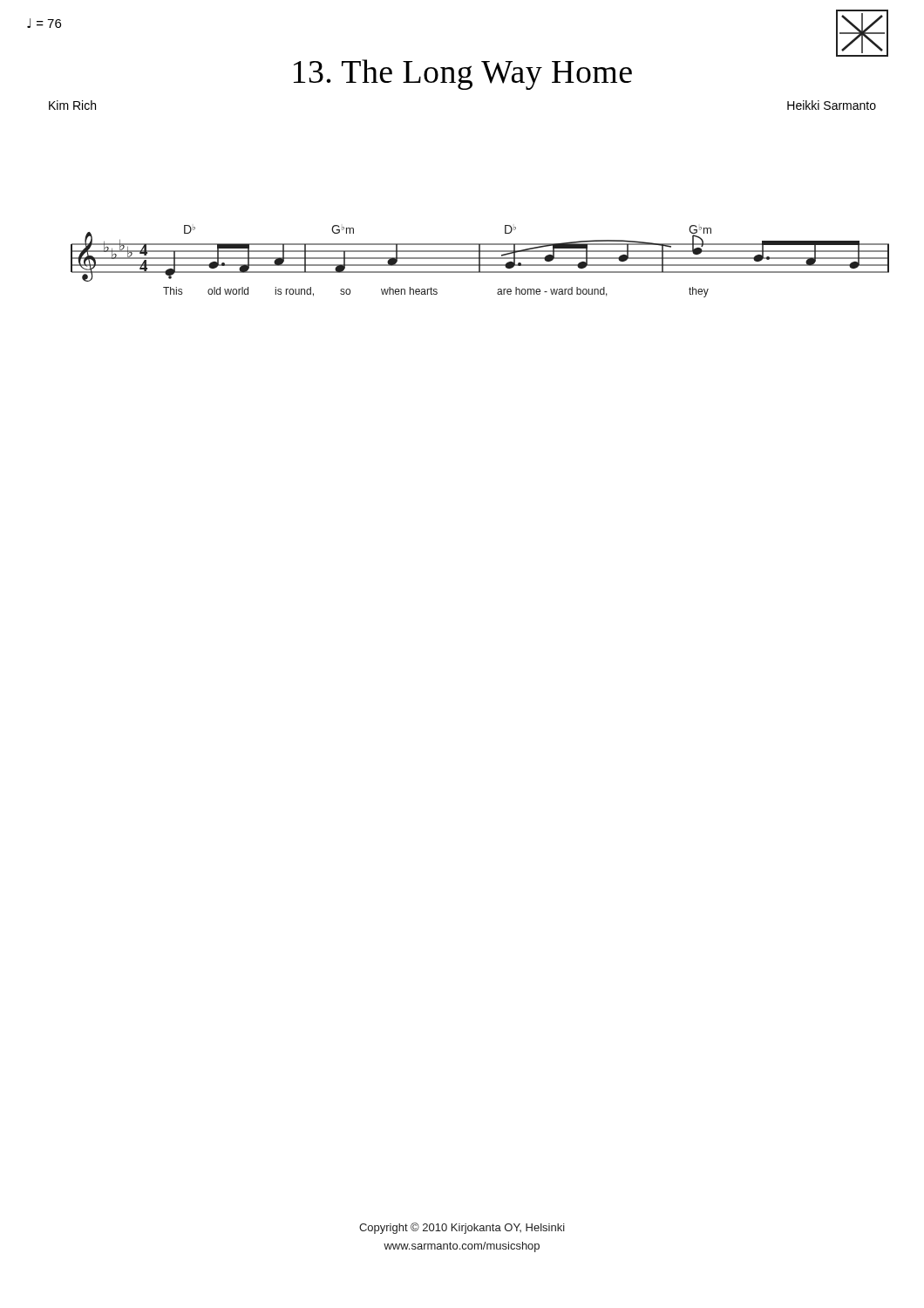Find the text block starting "♩ = 76"
Image resolution: width=924 pixels, height=1308 pixels.
[44, 23]
